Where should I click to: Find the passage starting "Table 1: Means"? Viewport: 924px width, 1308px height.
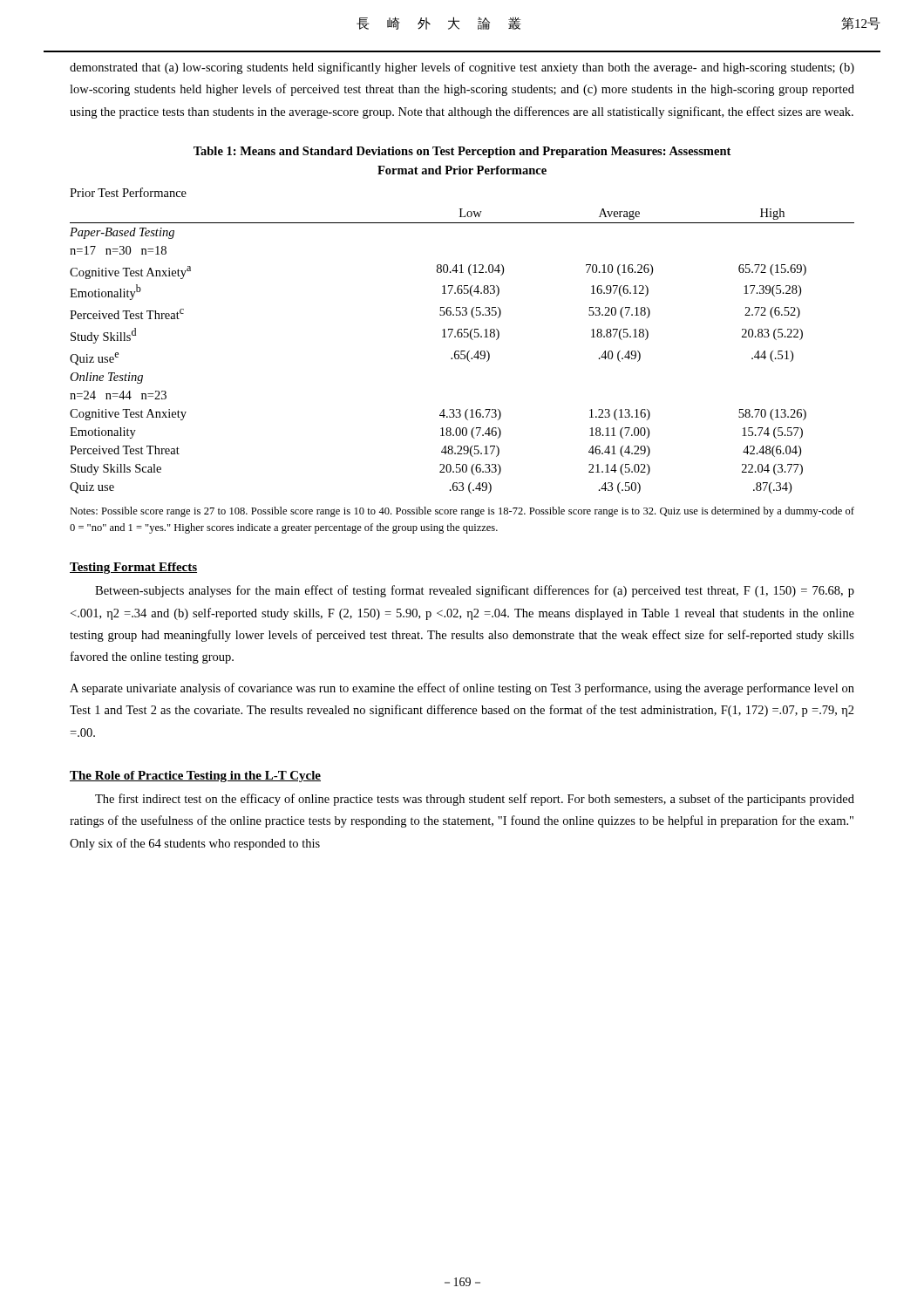[x=462, y=160]
